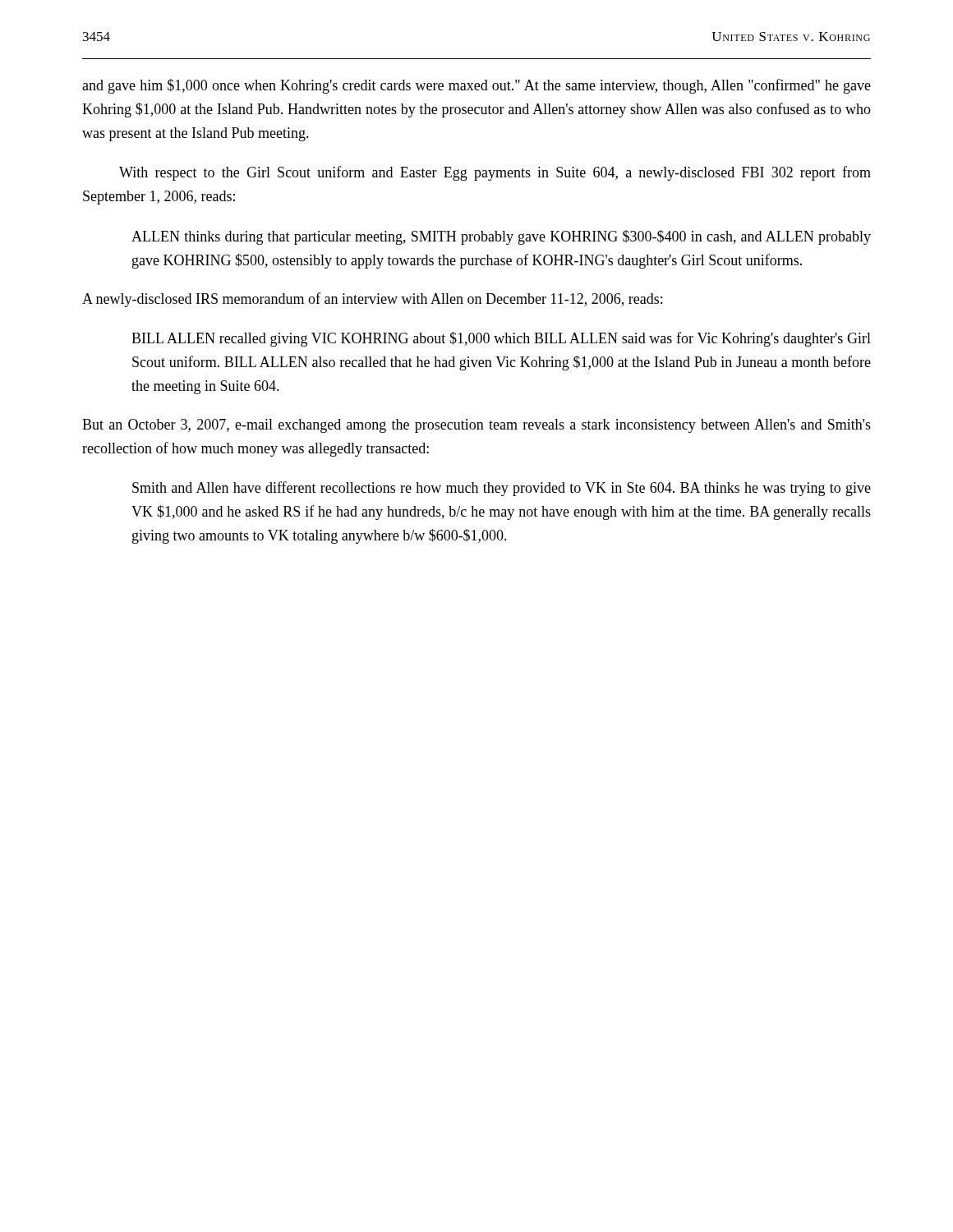Find the block on this page that starts "and gave him $1,000 once"
The width and height of the screenshot is (953, 1232).
(x=476, y=109)
